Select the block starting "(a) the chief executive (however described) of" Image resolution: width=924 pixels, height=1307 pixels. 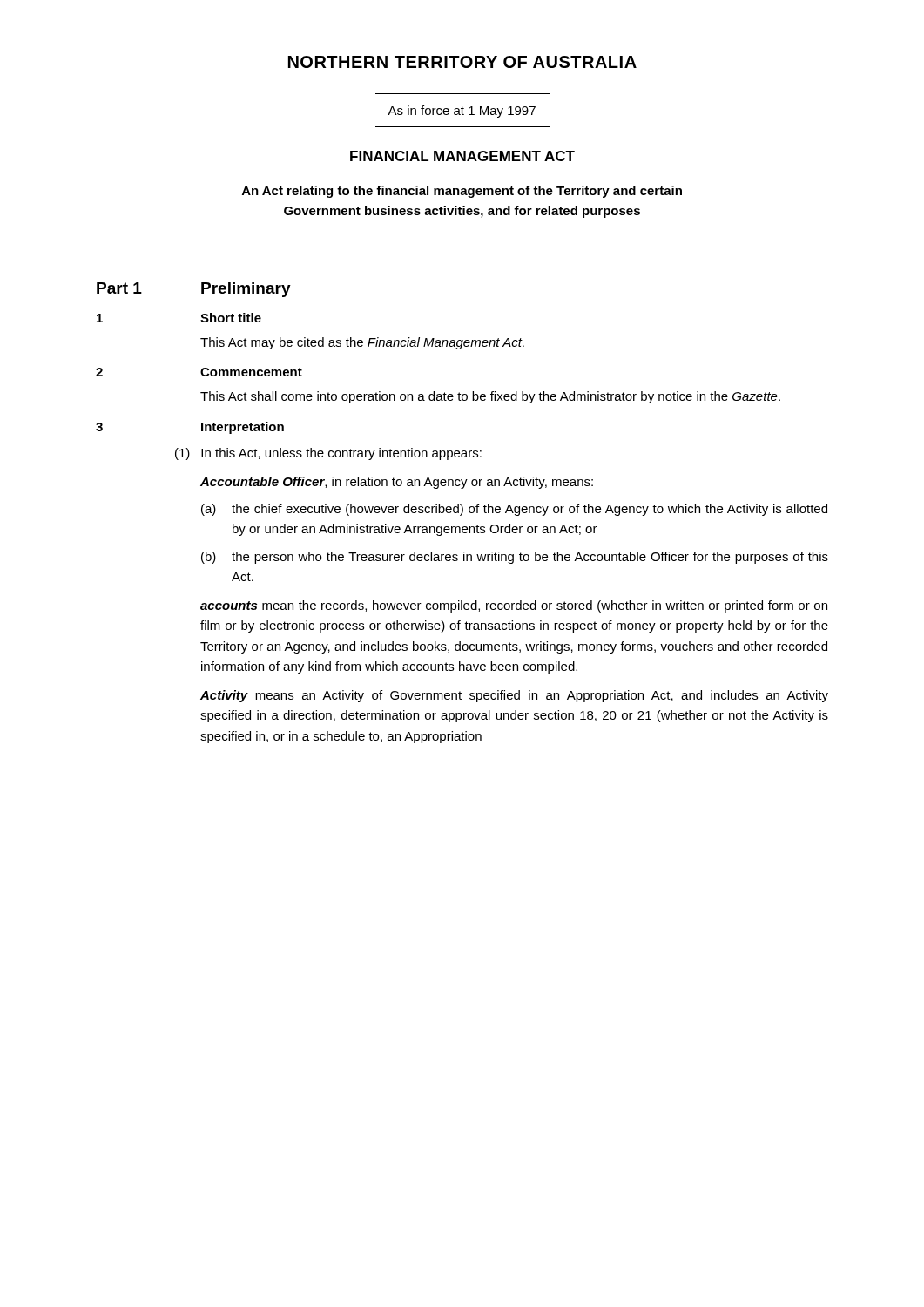[x=514, y=519]
